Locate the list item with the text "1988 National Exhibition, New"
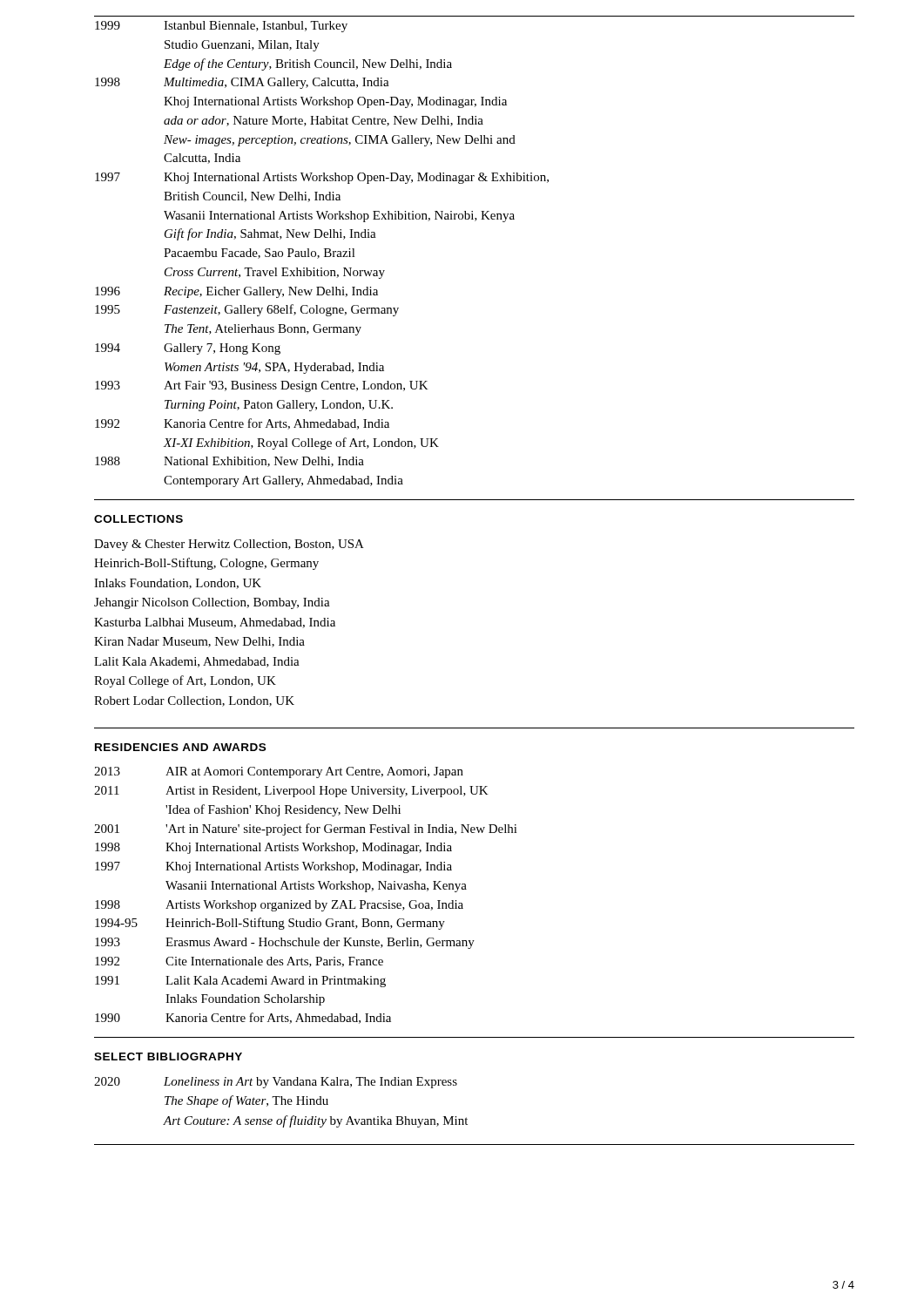Viewport: 924px width, 1307px height. click(x=229, y=462)
